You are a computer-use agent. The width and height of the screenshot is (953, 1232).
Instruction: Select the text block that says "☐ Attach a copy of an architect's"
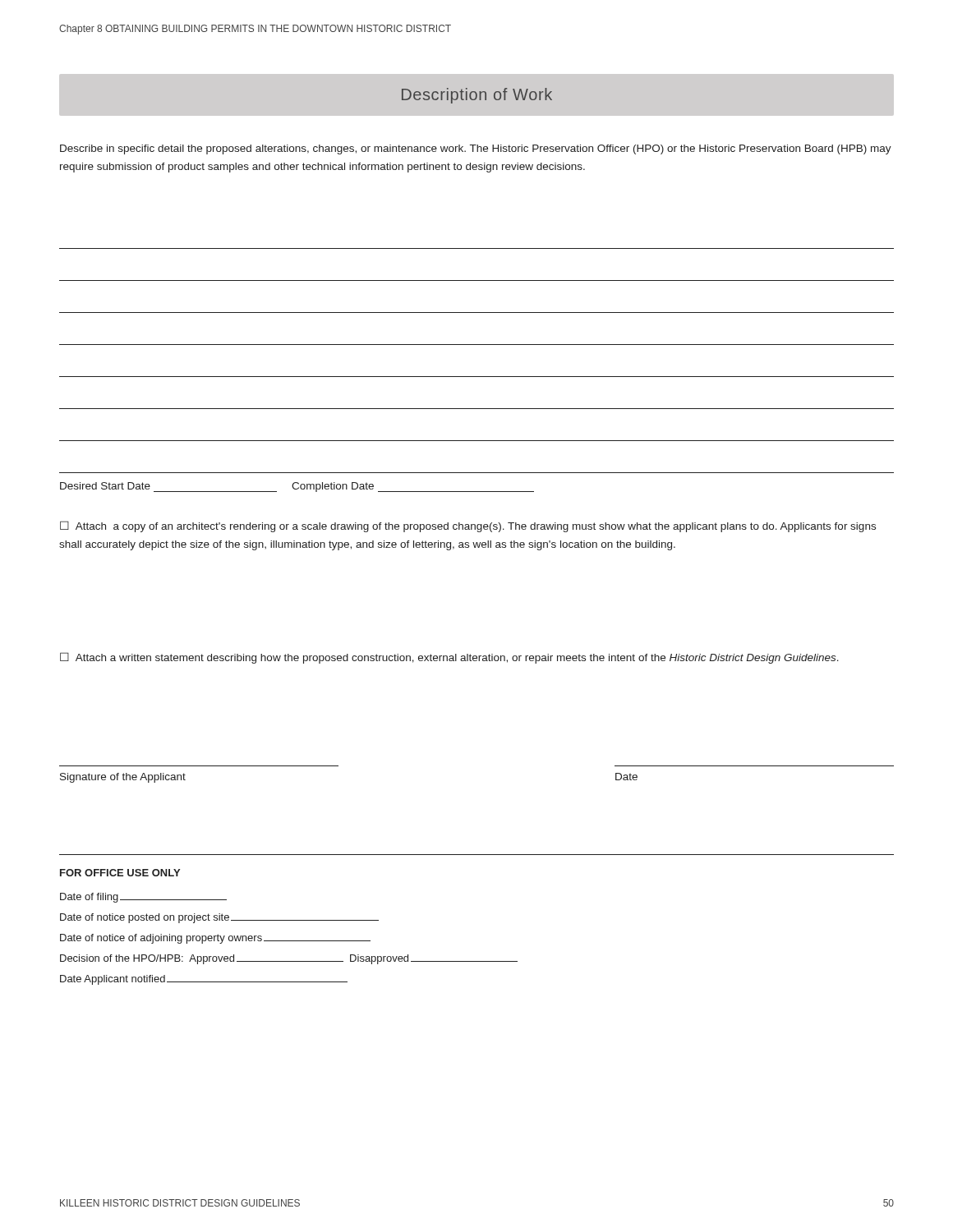[x=468, y=535]
